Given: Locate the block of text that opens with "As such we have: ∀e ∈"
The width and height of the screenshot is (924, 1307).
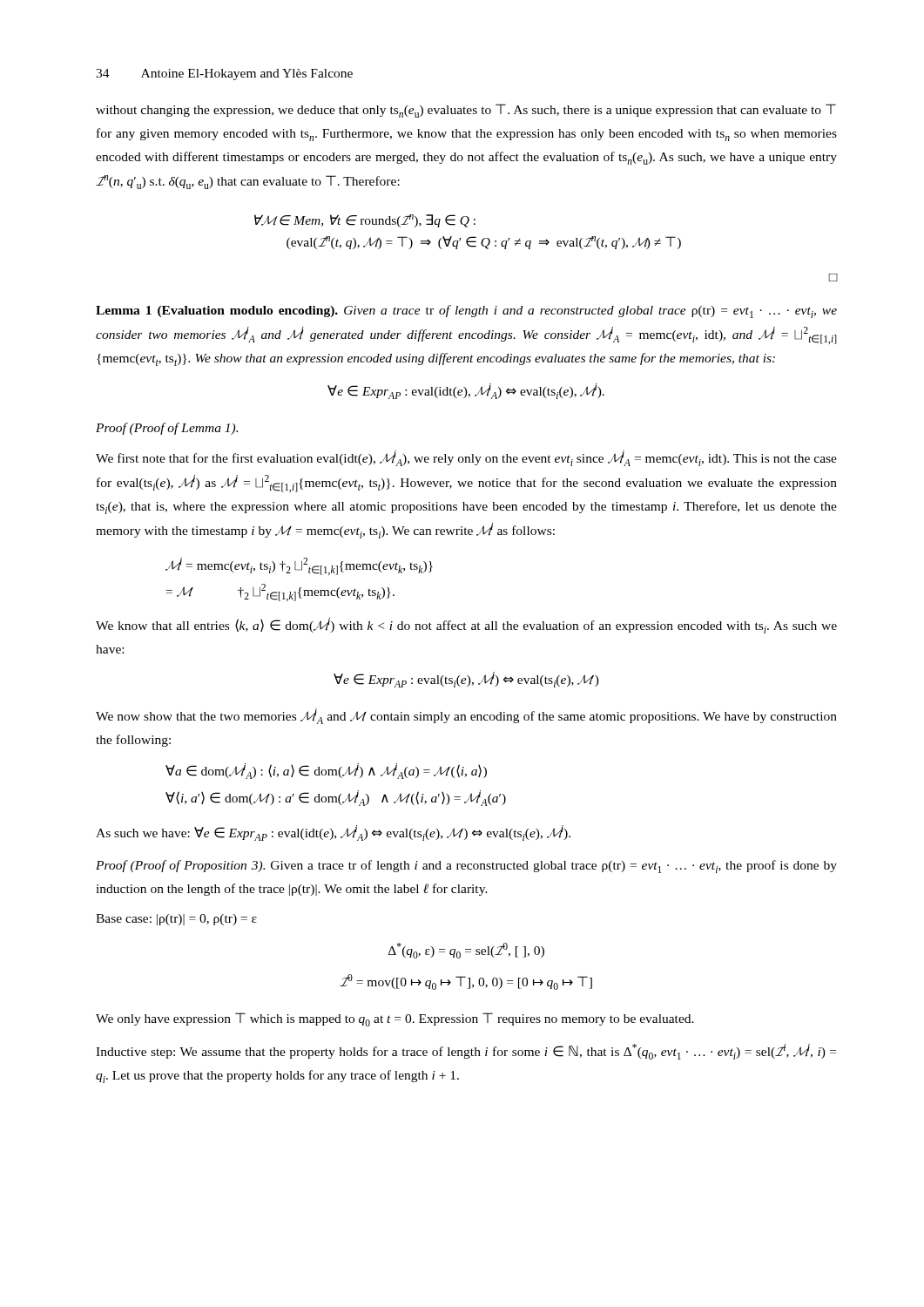Looking at the screenshot, I should tap(466, 834).
